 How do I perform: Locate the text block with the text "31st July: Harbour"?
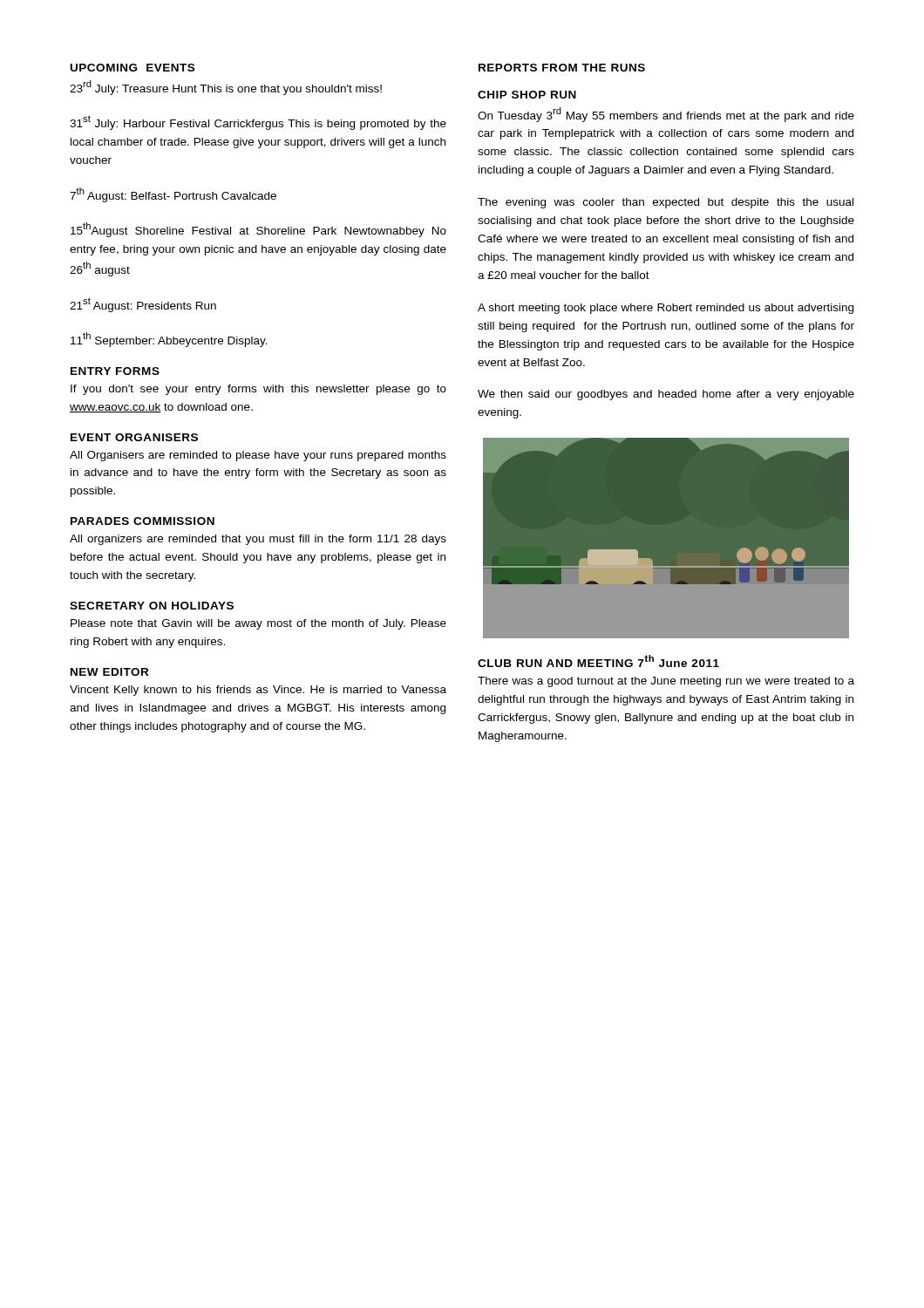[258, 140]
